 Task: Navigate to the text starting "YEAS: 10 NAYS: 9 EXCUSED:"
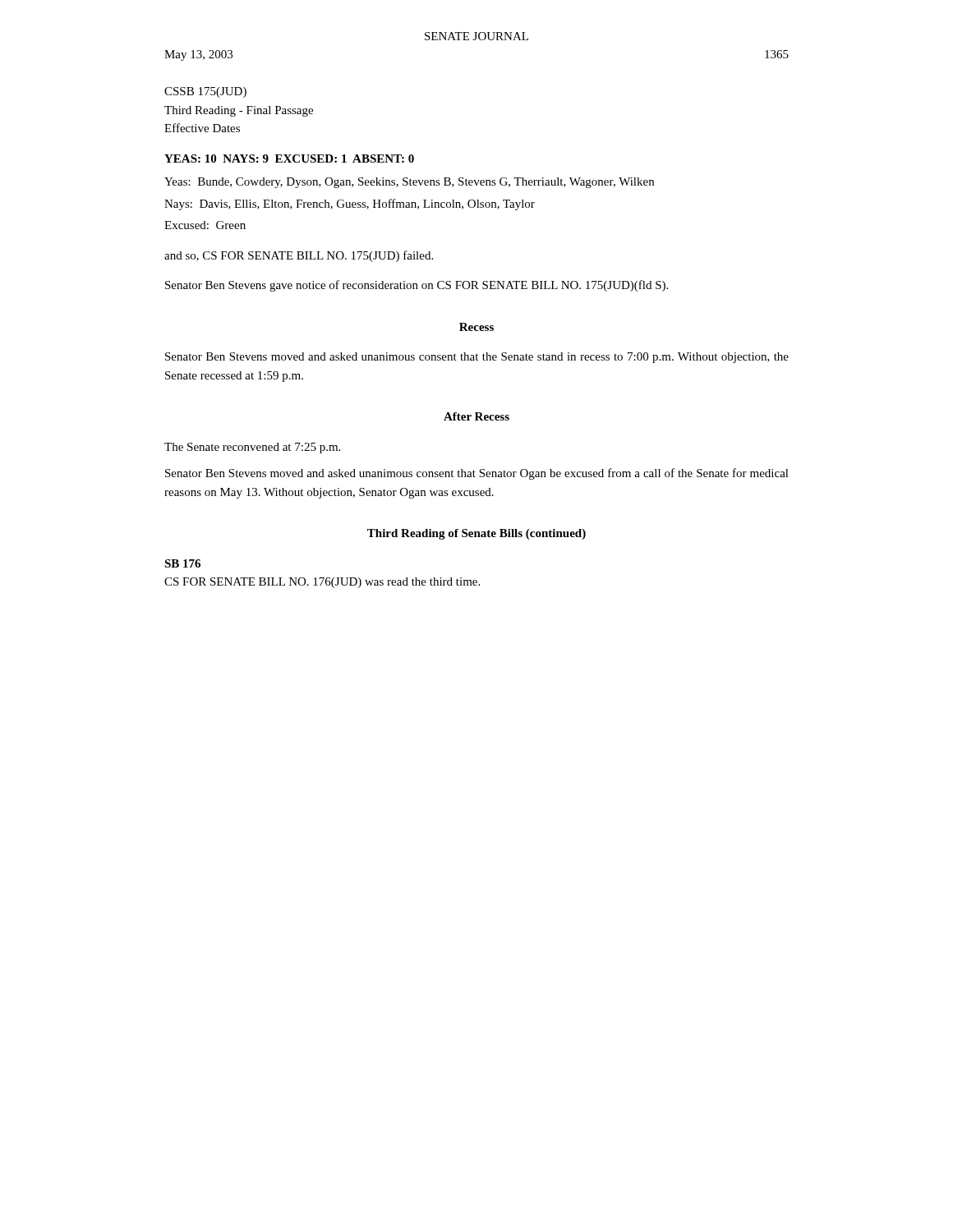(x=289, y=158)
